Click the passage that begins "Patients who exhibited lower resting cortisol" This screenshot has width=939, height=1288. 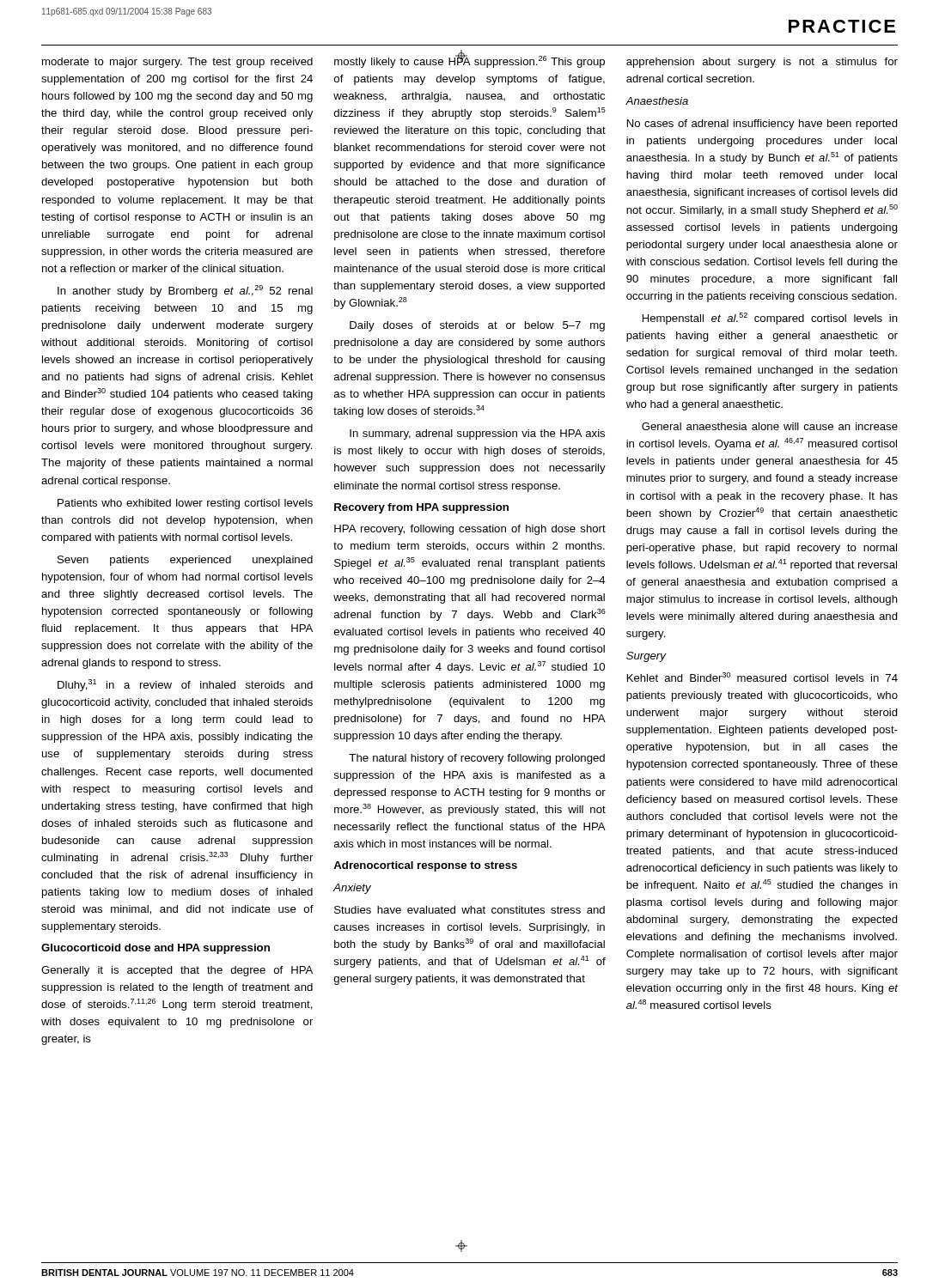(x=177, y=520)
